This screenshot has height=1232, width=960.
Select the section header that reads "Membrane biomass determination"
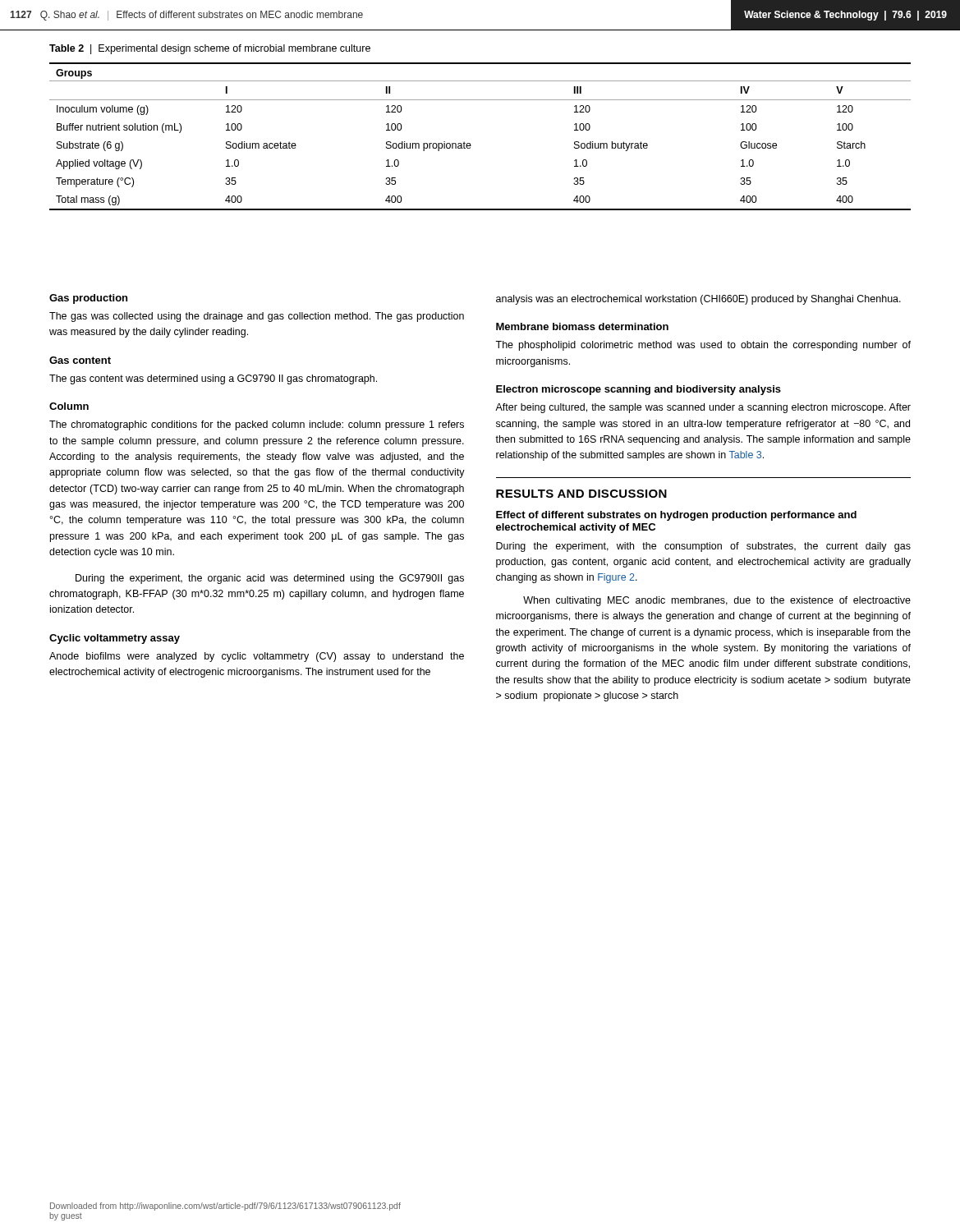(582, 327)
